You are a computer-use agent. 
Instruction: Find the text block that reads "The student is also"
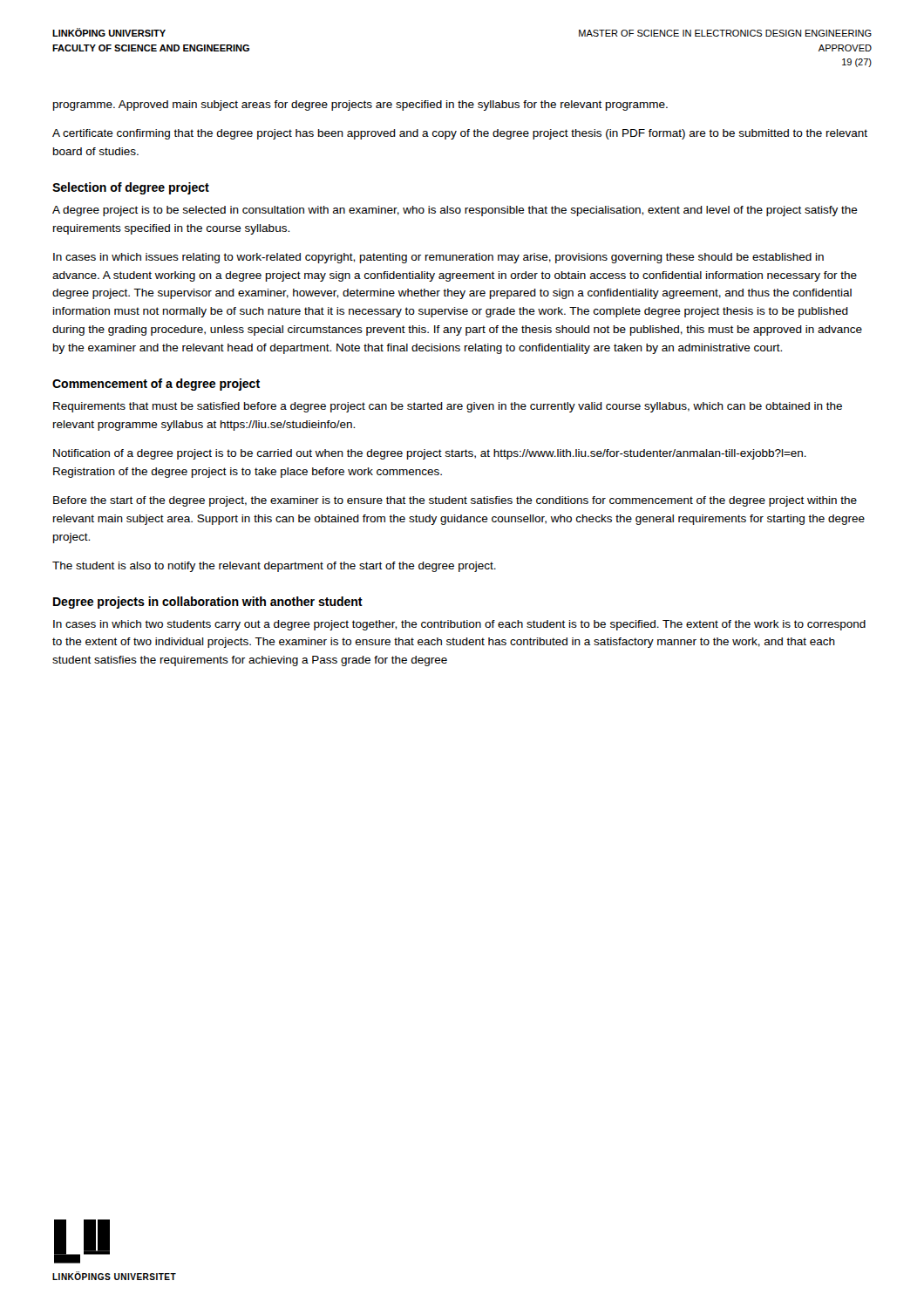tap(274, 565)
